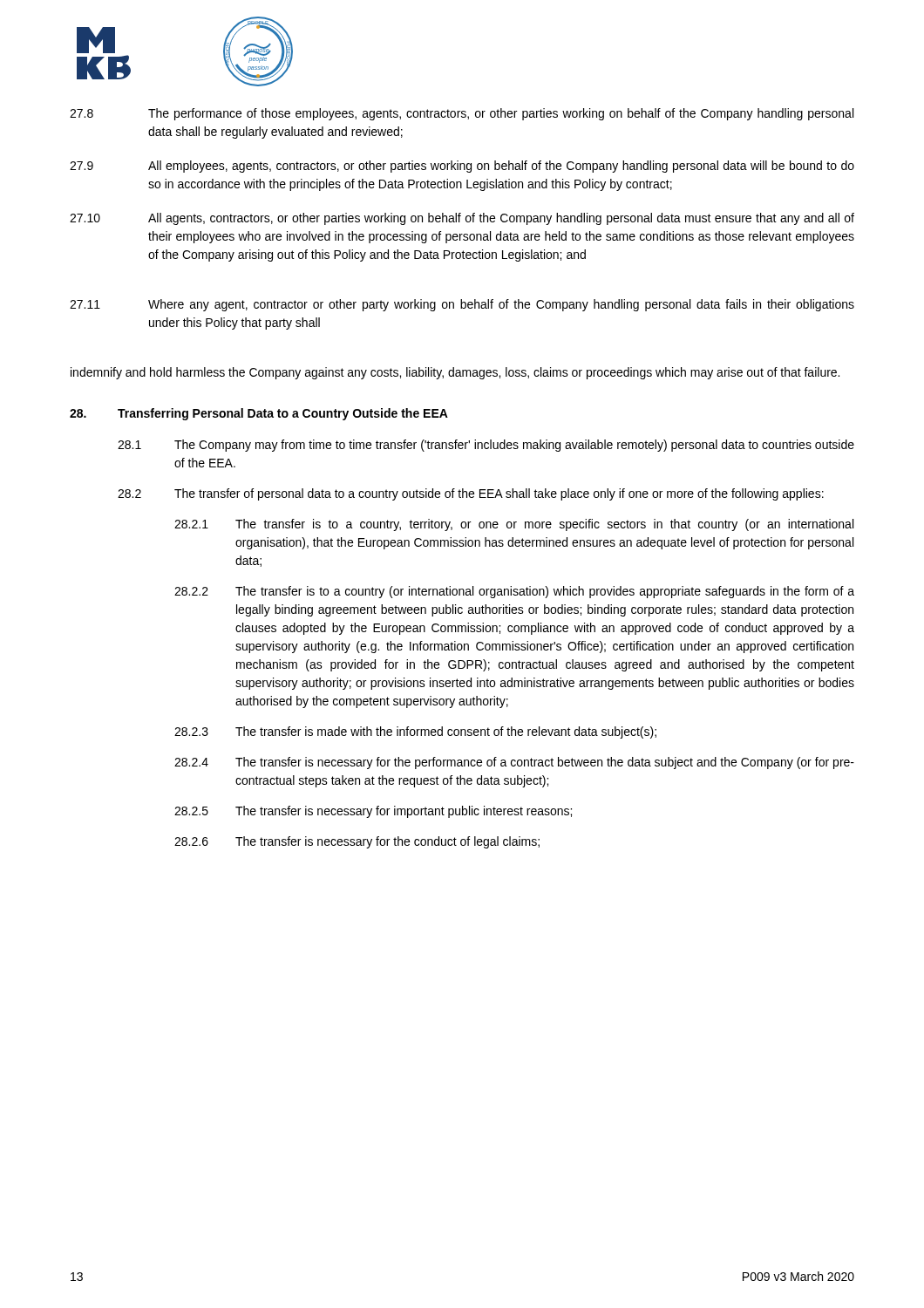This screenshot has width=924, height=1308.
Task: Select the list item that says "28.2.4 The transfer is necessary for"
Action: (x=514, y=772)
